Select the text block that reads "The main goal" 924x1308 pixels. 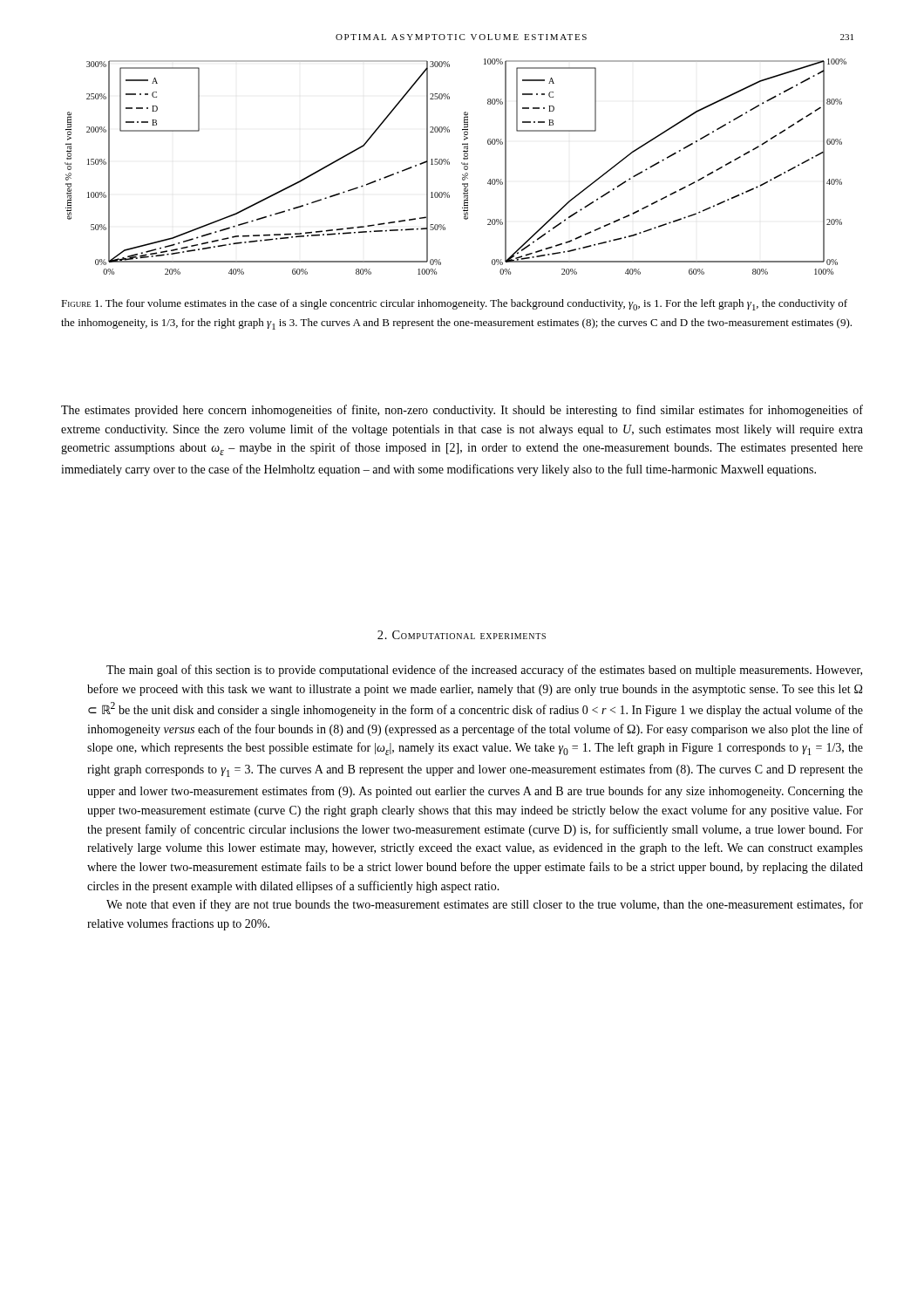pyautogui.click(x=475, y=797)
